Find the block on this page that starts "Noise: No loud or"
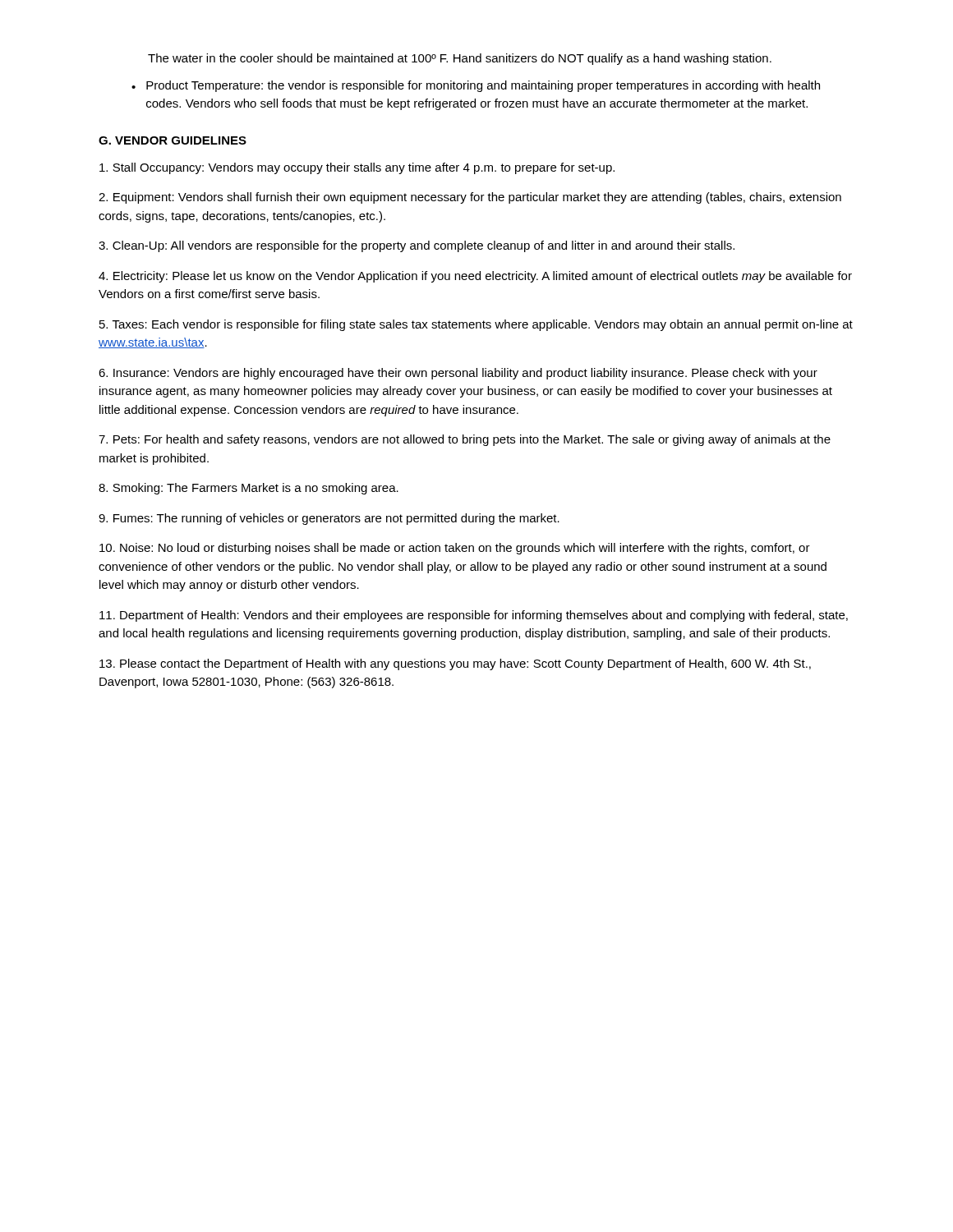953x1232 pixels. (x=463, y=566)
